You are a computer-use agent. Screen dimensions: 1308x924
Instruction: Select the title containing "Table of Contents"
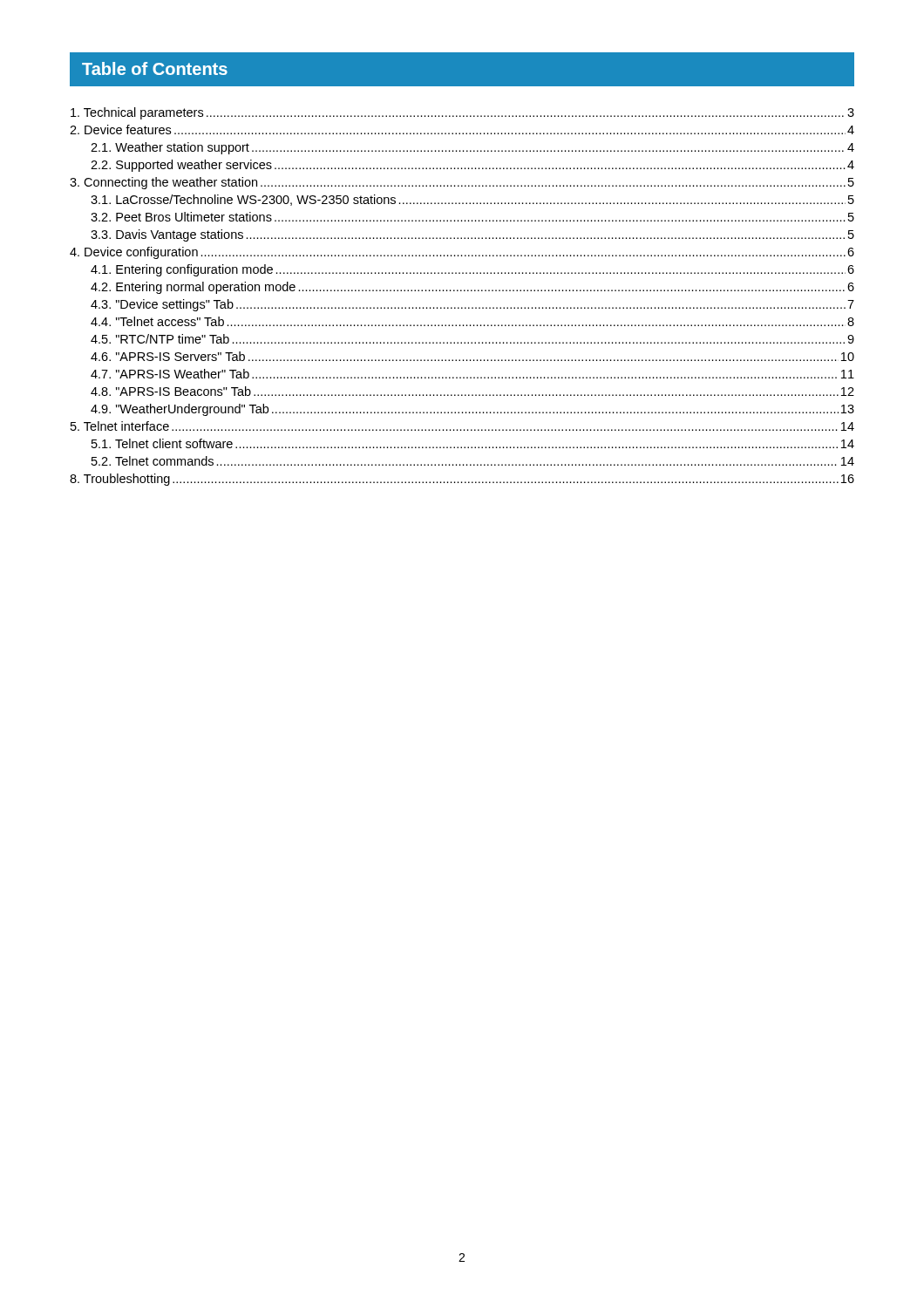[155, 68]
